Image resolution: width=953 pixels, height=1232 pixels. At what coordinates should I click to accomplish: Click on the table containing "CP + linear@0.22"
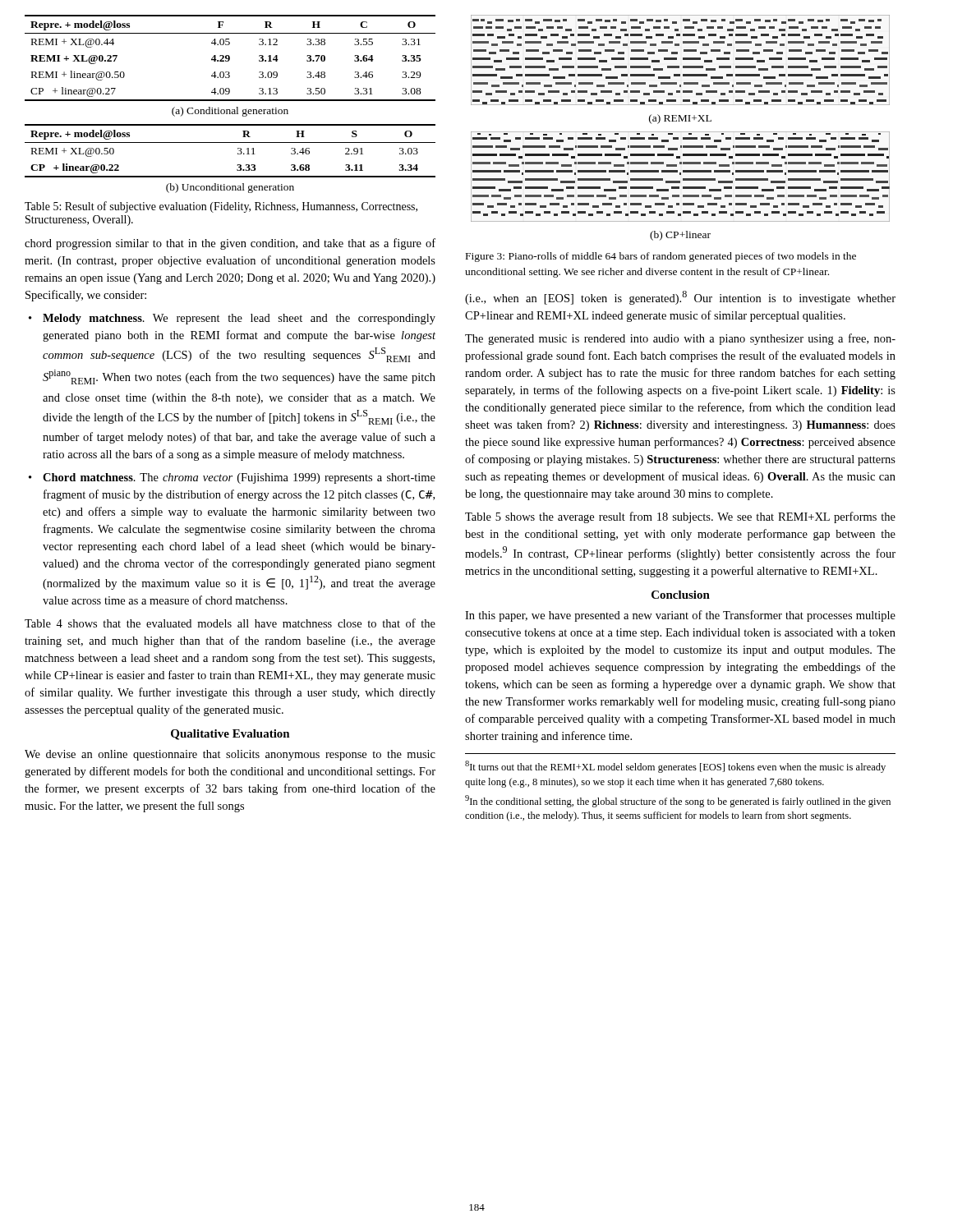point(230,151)
